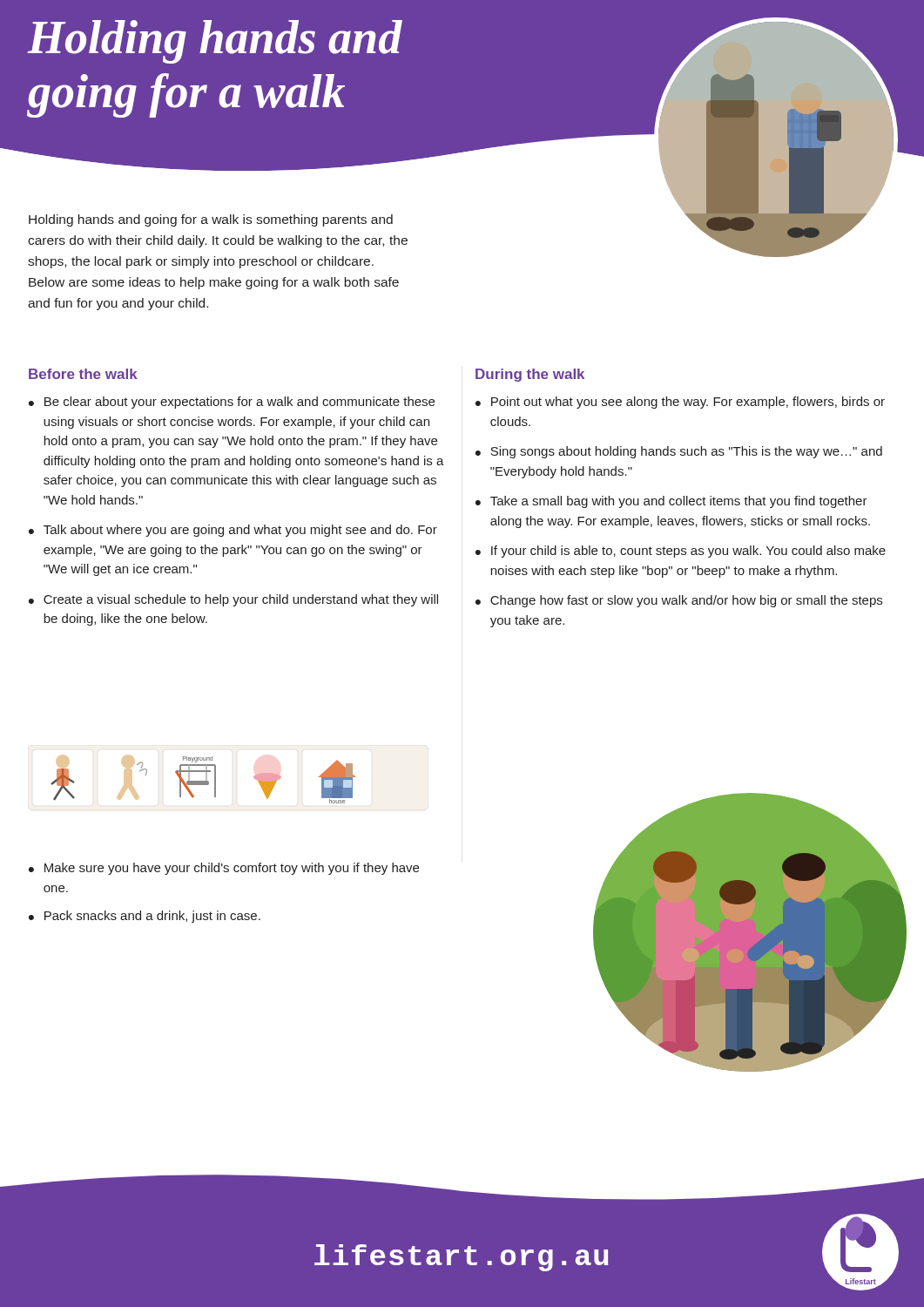This screenshot has width=924, height=1307.
Task: Select the block starting "• Create a visual schedule"
Action: (237, 609)
